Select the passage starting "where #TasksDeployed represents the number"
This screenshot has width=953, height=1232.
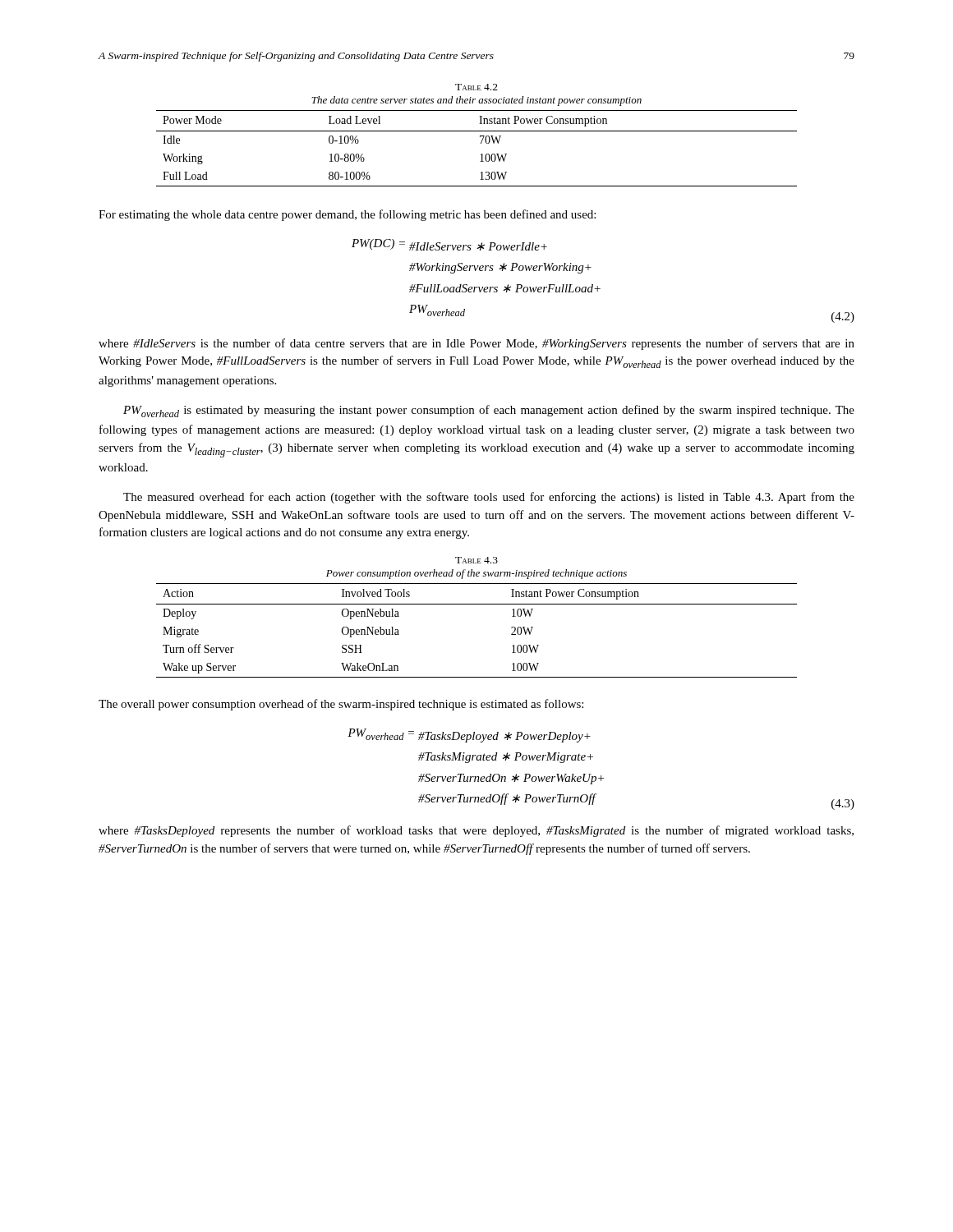pyautogui.click(x=476, y=839)
